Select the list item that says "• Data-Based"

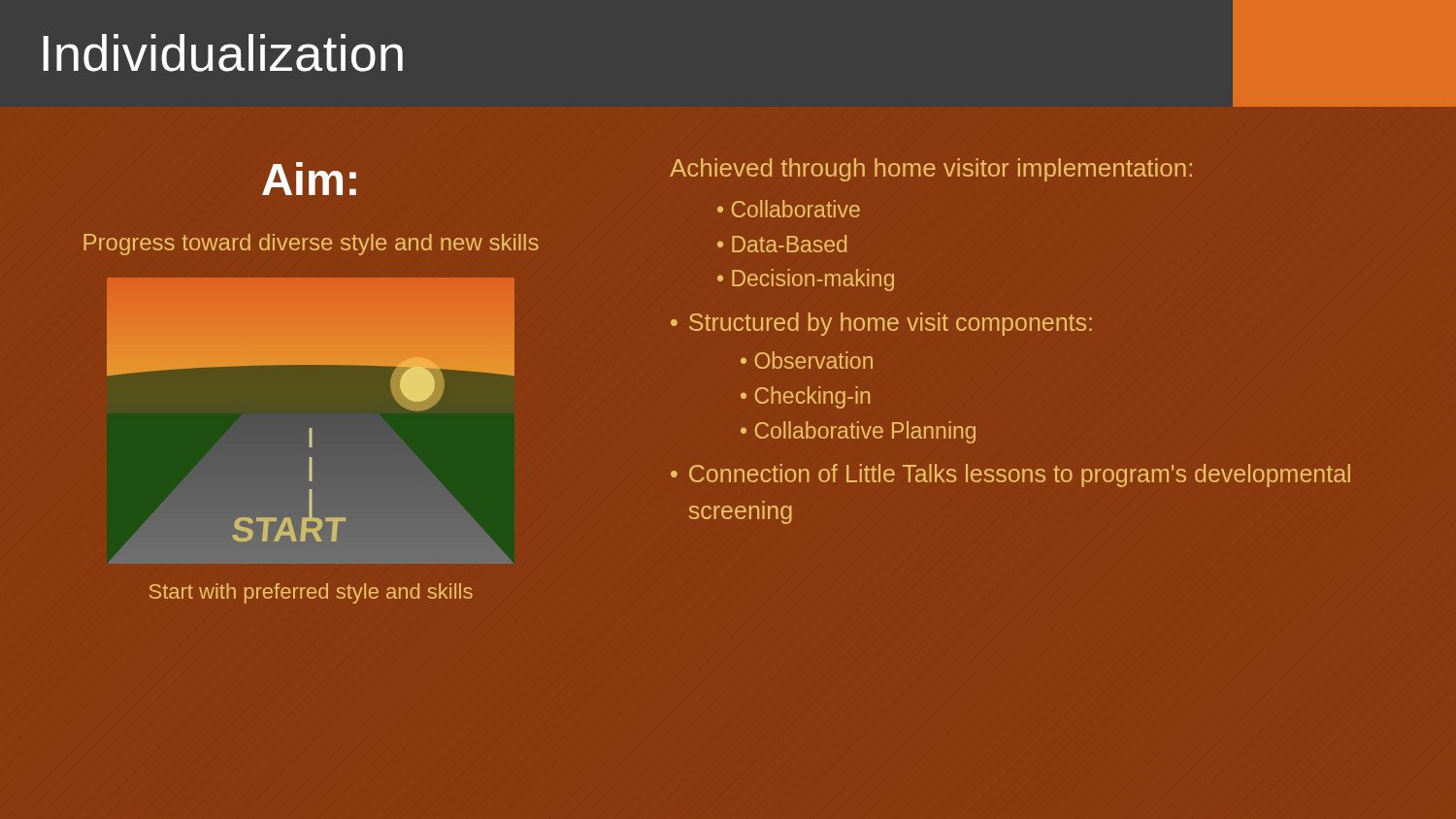[782, 244]
